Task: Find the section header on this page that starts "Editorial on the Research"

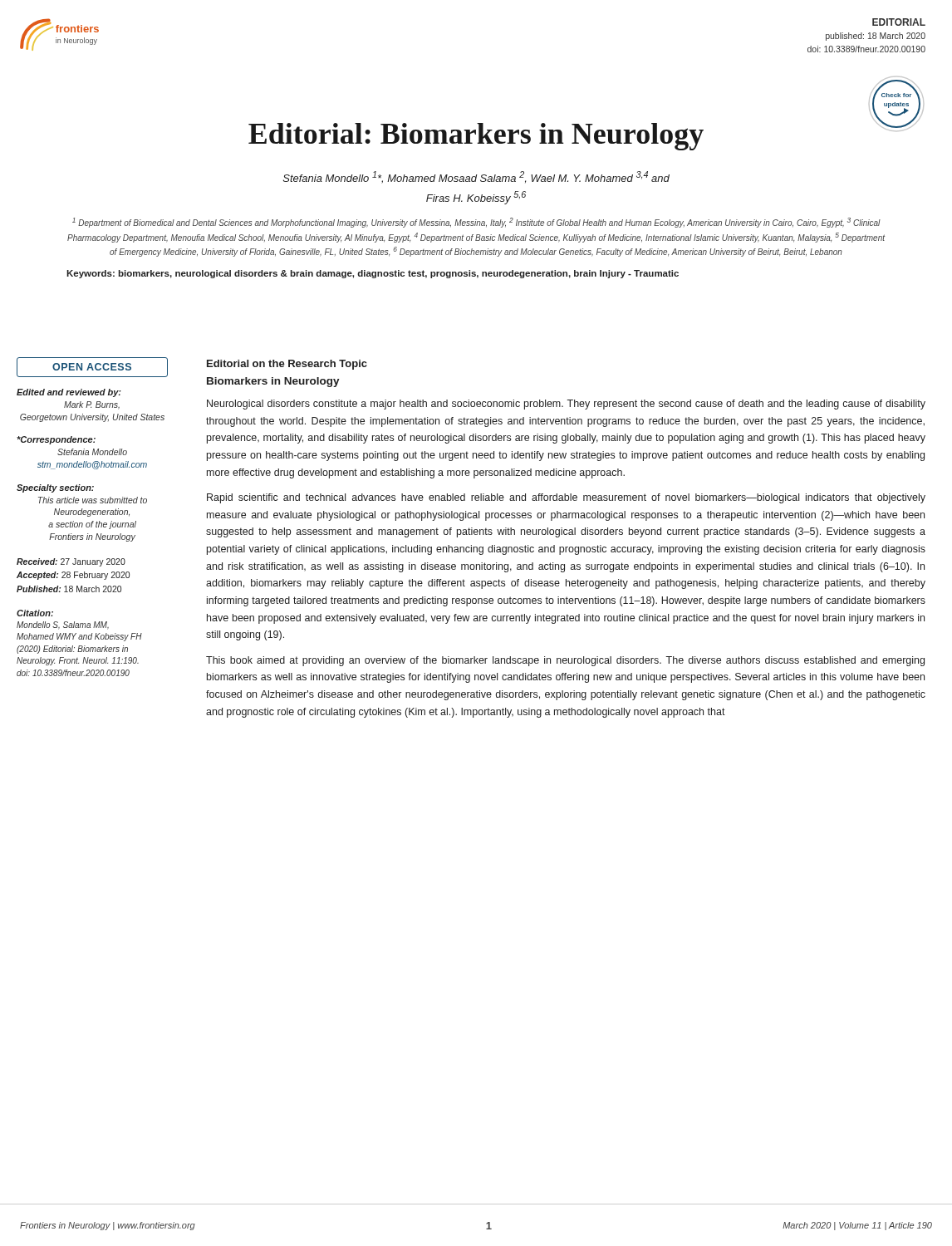Action: [x=287, y=363]
